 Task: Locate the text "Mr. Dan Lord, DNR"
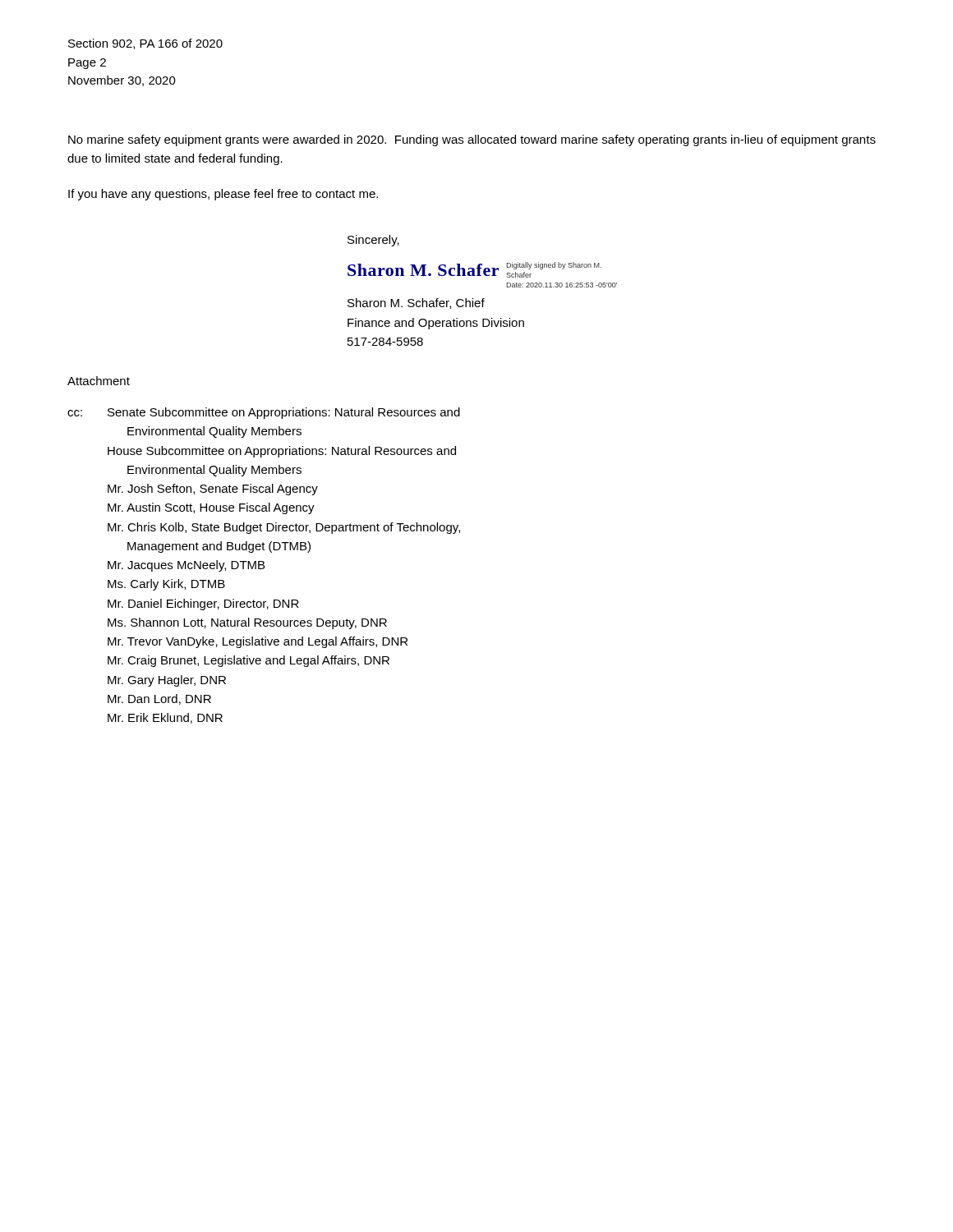(x=159, y=698)
